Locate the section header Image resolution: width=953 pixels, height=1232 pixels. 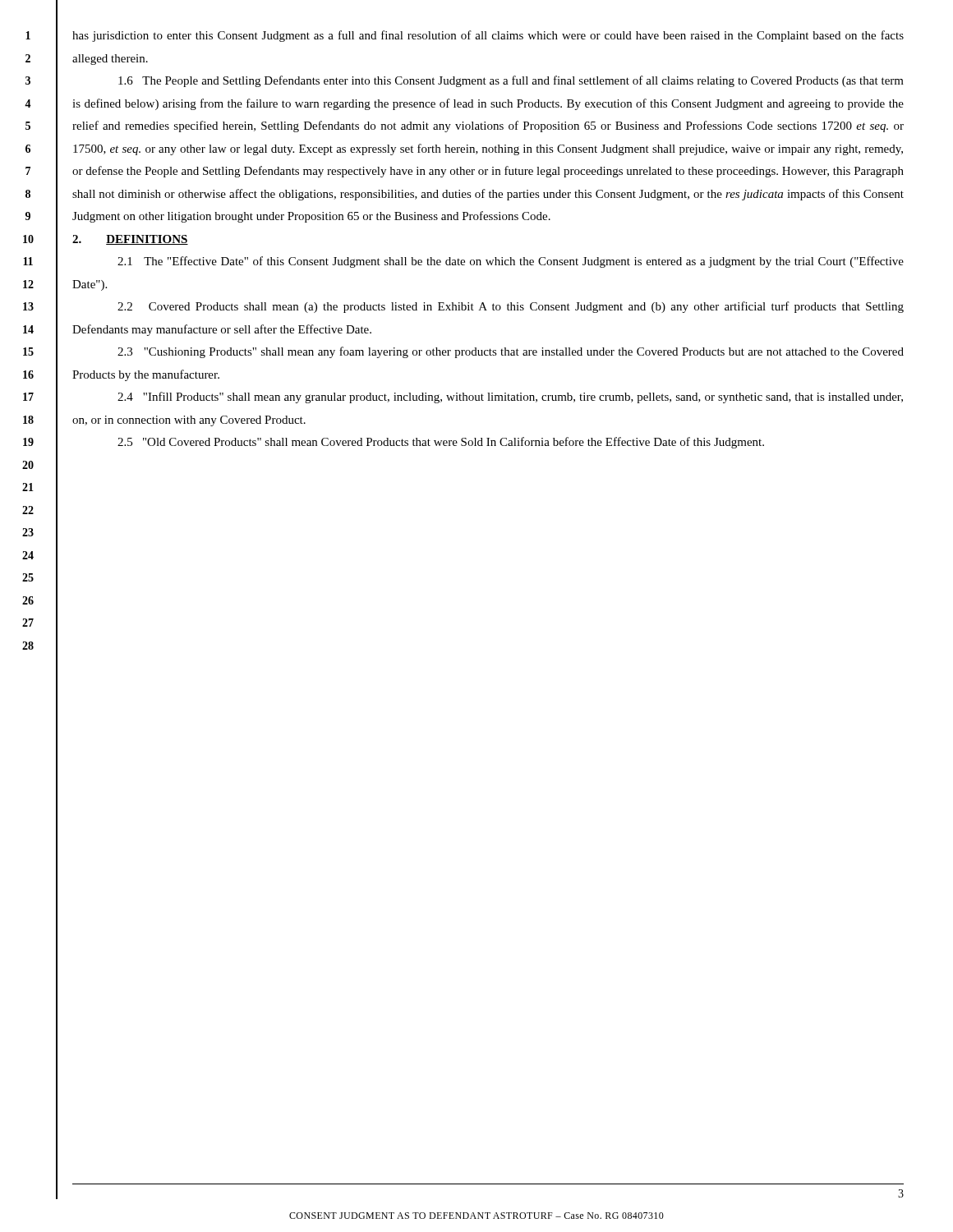[x=130, y=239]
